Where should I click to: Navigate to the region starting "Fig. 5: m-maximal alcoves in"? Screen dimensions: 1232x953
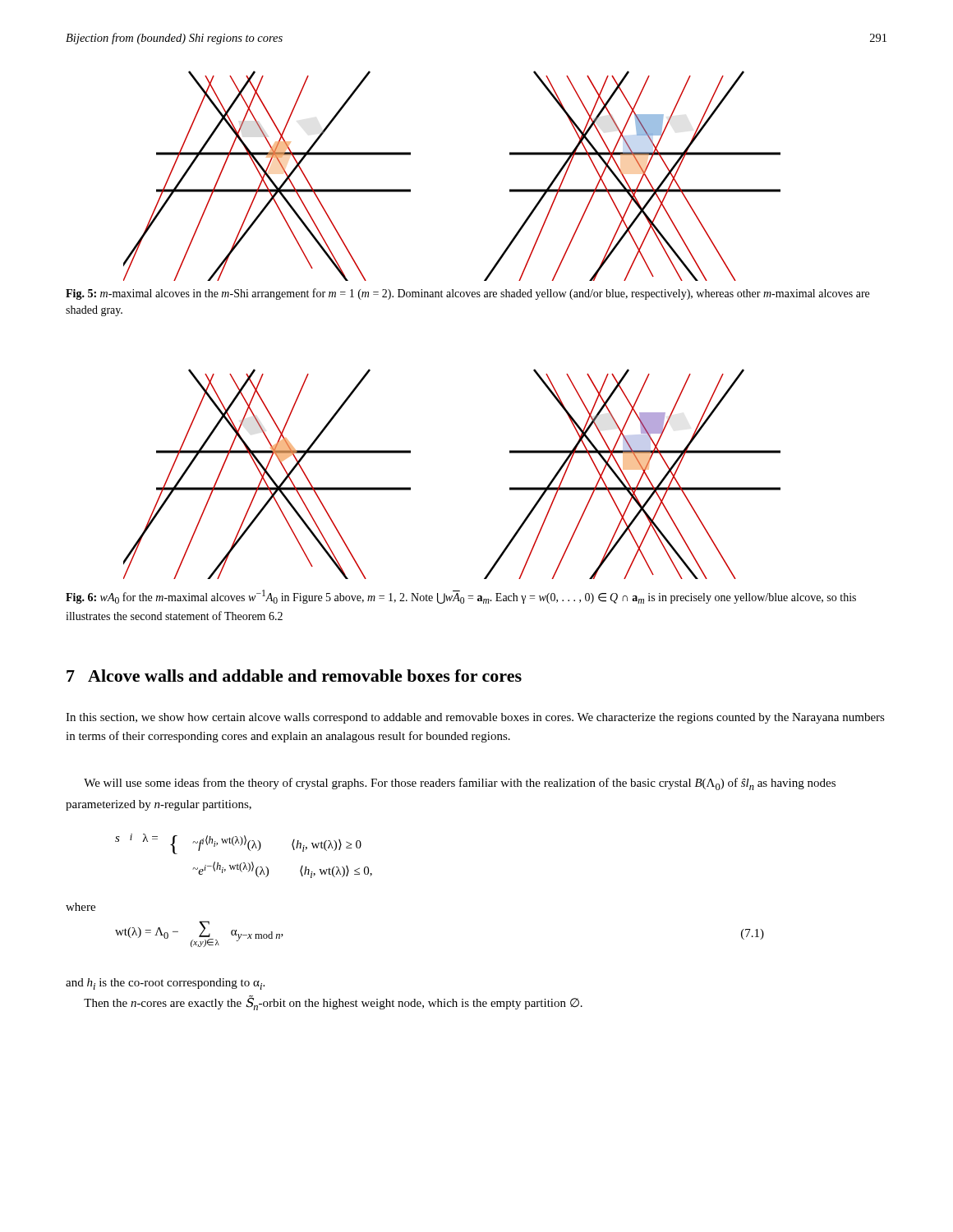(468, 302)
